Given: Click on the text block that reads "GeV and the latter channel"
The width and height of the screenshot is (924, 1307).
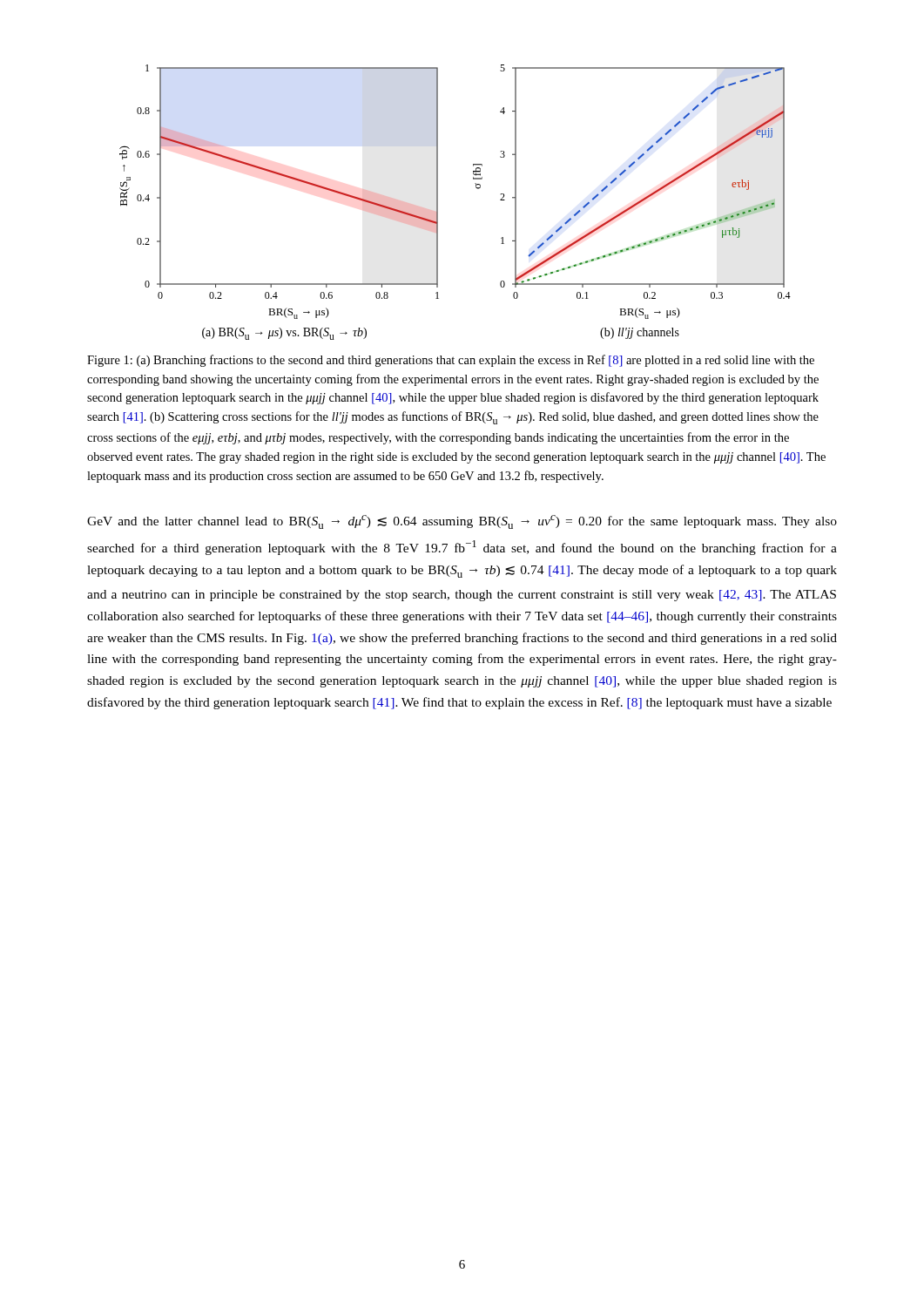Looking at the screenshot, I should pos(462,611).
